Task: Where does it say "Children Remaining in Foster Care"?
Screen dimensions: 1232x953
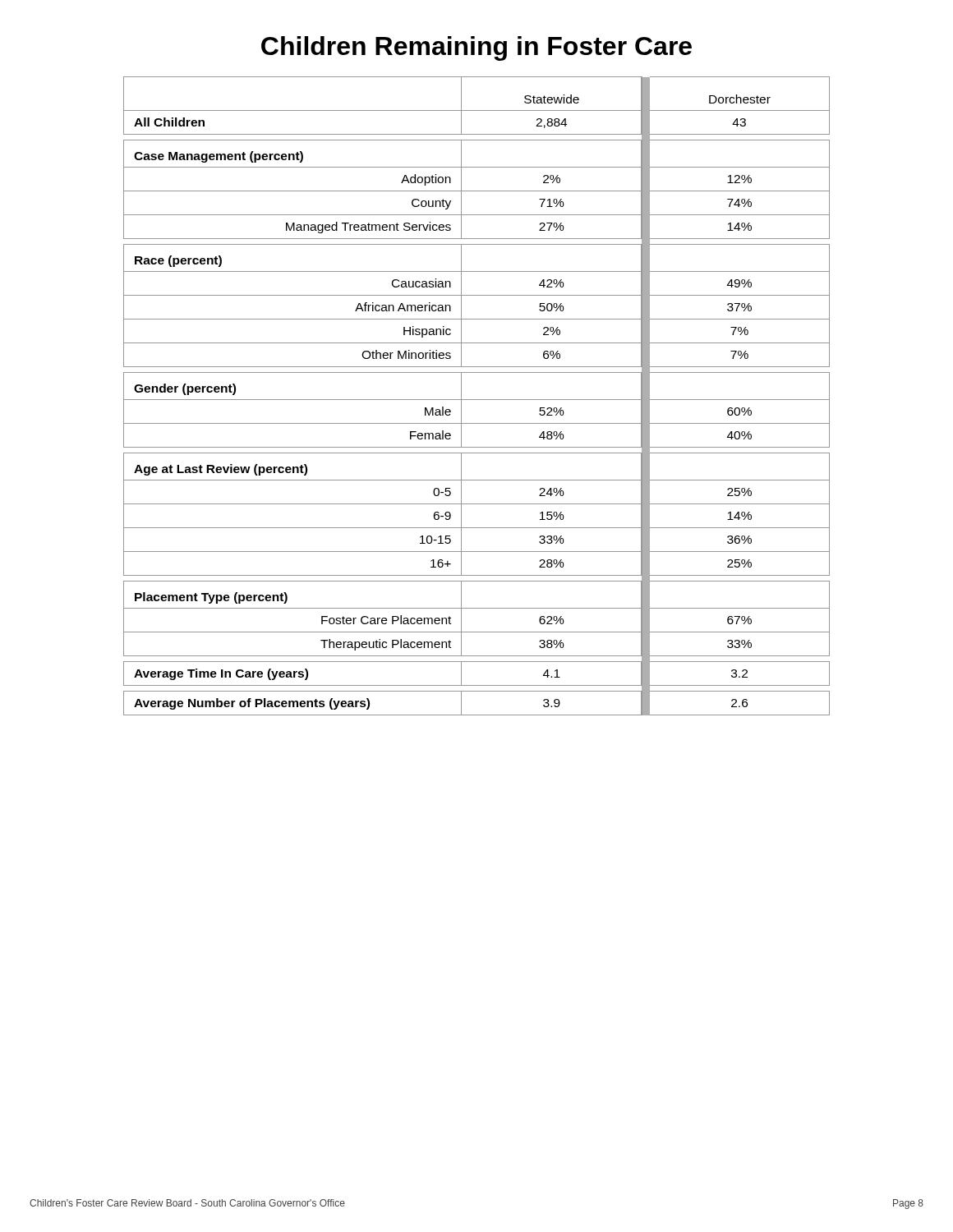Action: click(476, 46)
